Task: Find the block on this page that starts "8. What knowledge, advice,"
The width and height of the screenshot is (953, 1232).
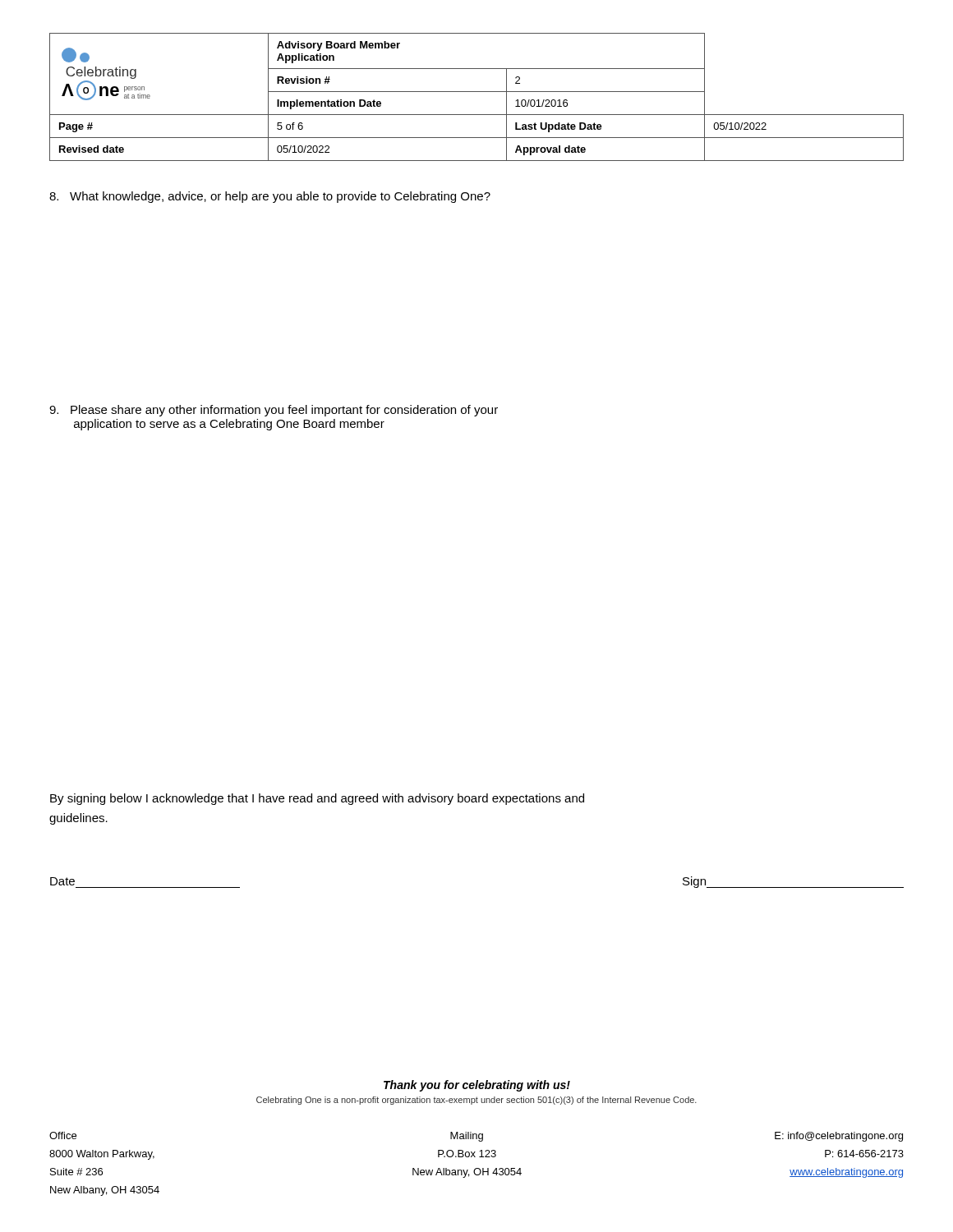Action: pos(270,196)
